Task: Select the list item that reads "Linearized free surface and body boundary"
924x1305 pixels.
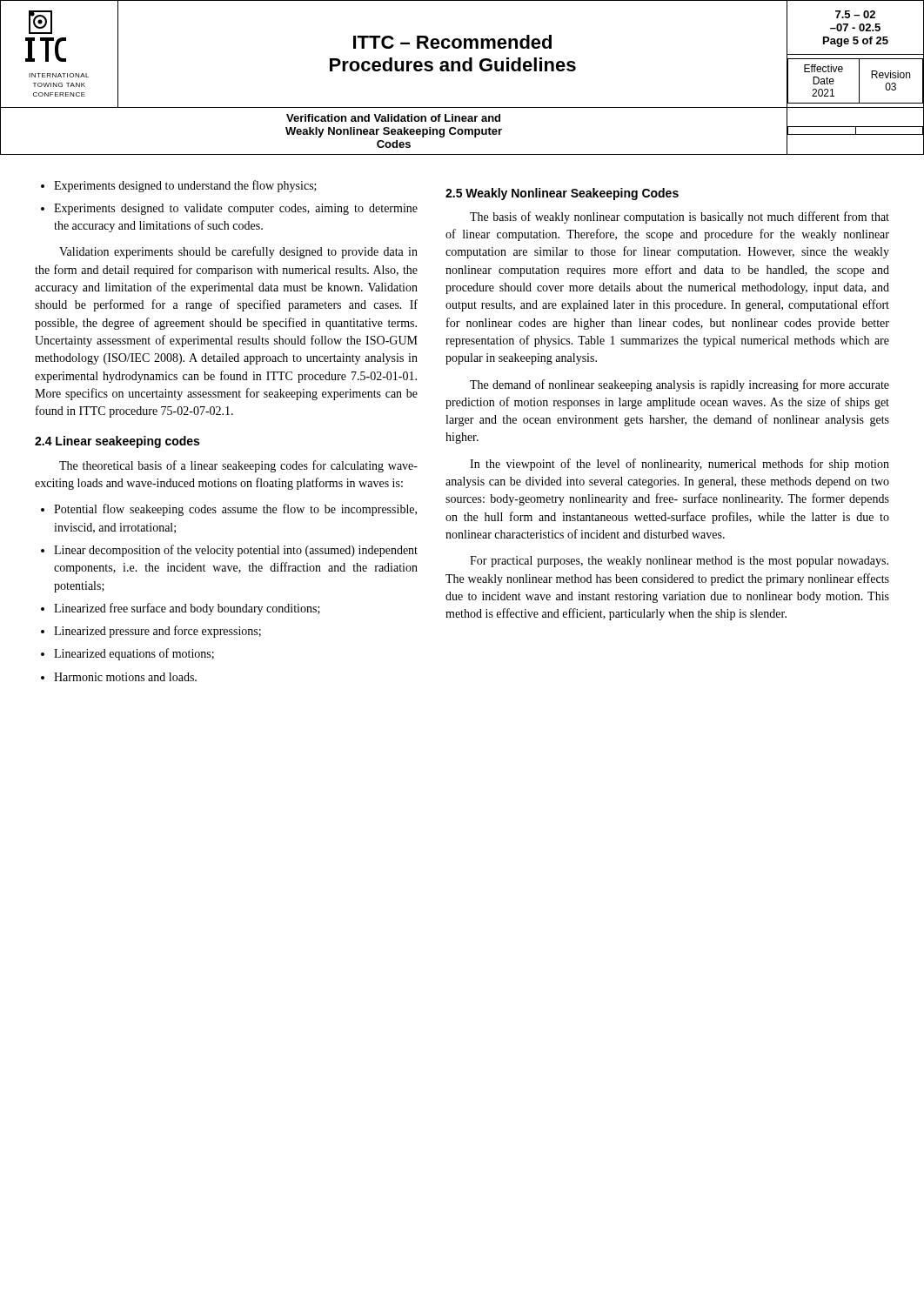Action: (187, 608)
